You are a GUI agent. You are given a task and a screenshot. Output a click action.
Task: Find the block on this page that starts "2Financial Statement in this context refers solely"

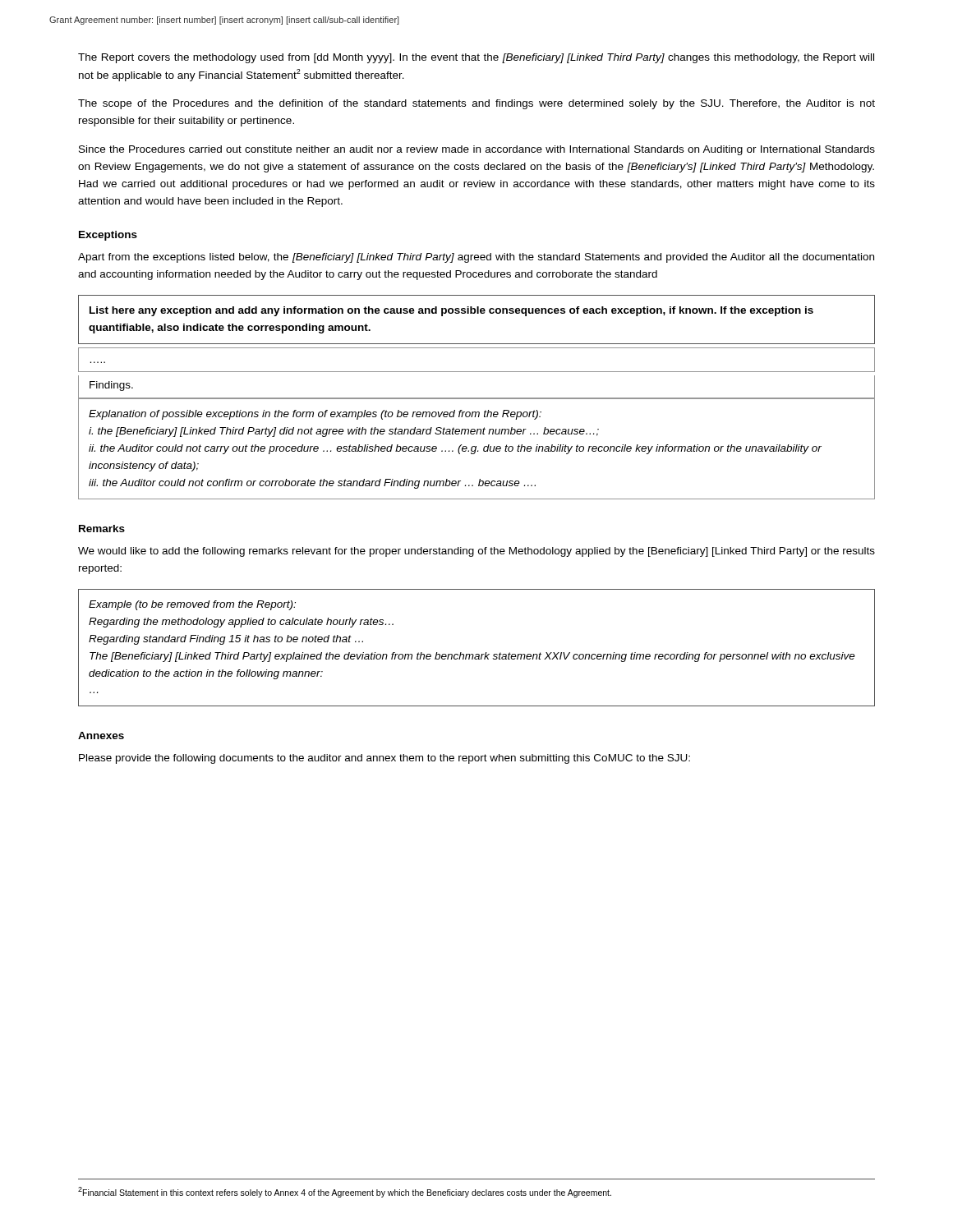[345, 1191]
